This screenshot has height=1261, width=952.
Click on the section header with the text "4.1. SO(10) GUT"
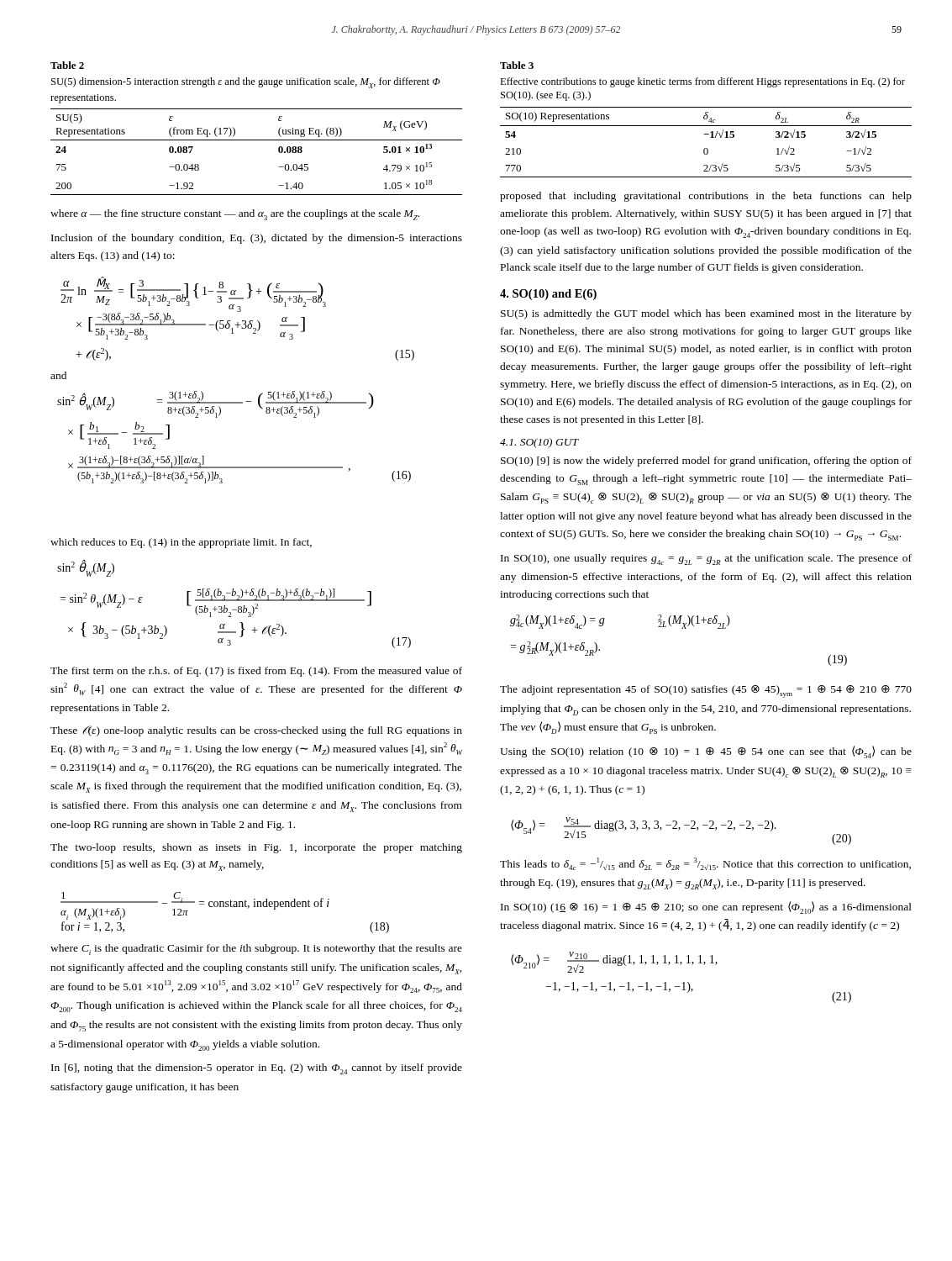pyautogui.click(x=539, y=442)
